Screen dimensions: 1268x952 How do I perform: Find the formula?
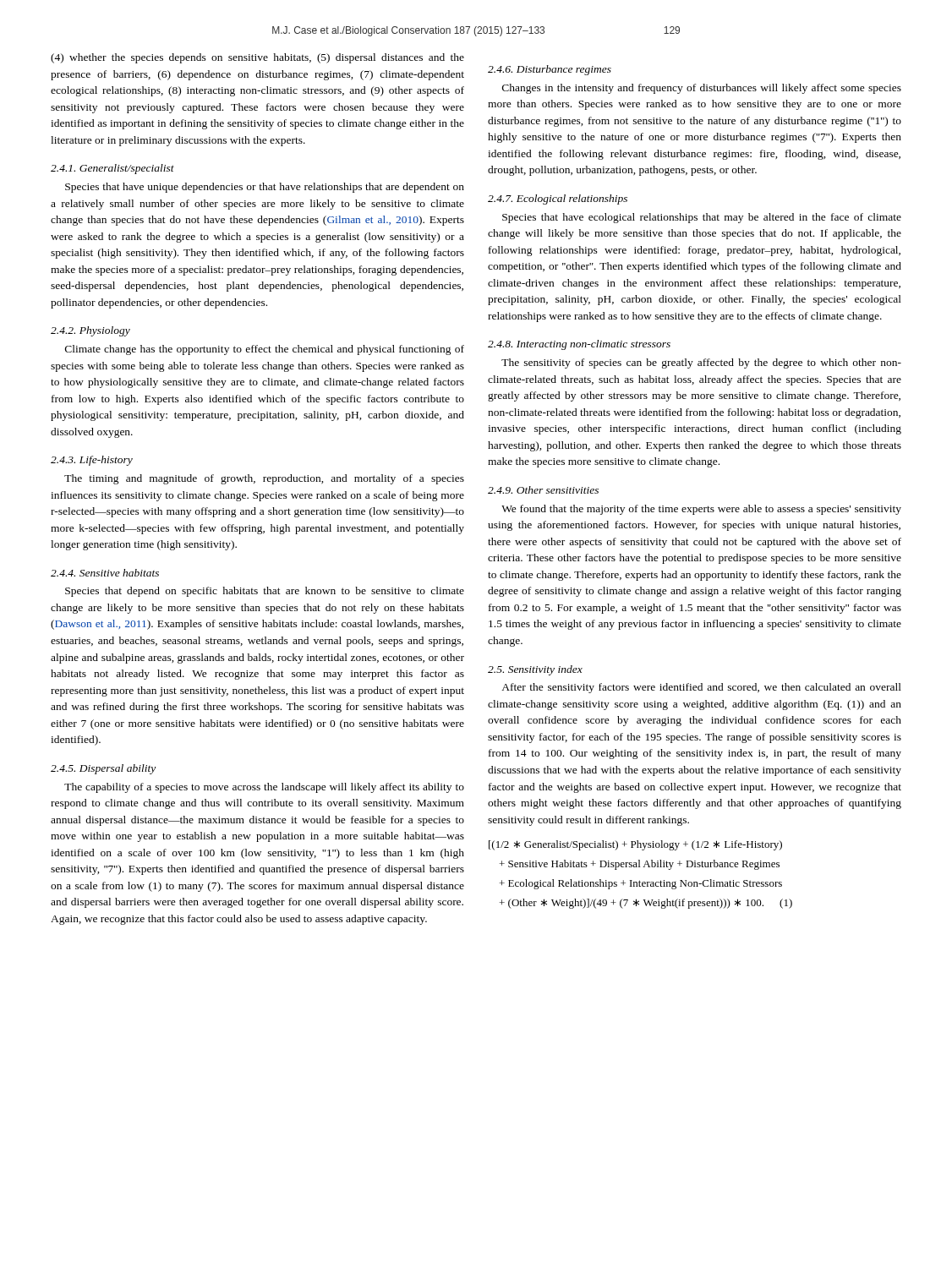pos(695,874)
